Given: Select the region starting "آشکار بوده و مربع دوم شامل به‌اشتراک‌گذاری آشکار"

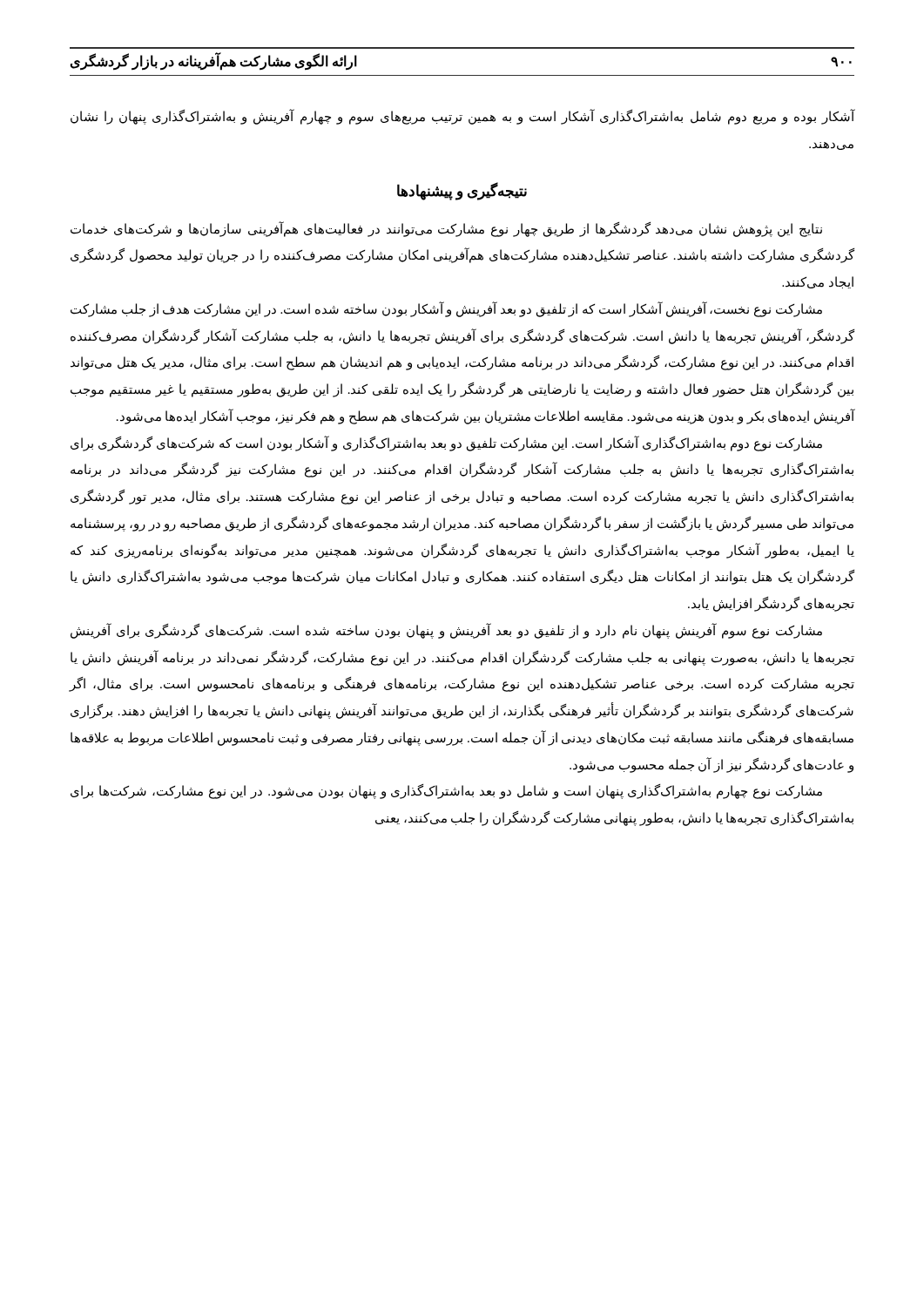Looking at the screenshot, I should (x=462, y=130).
